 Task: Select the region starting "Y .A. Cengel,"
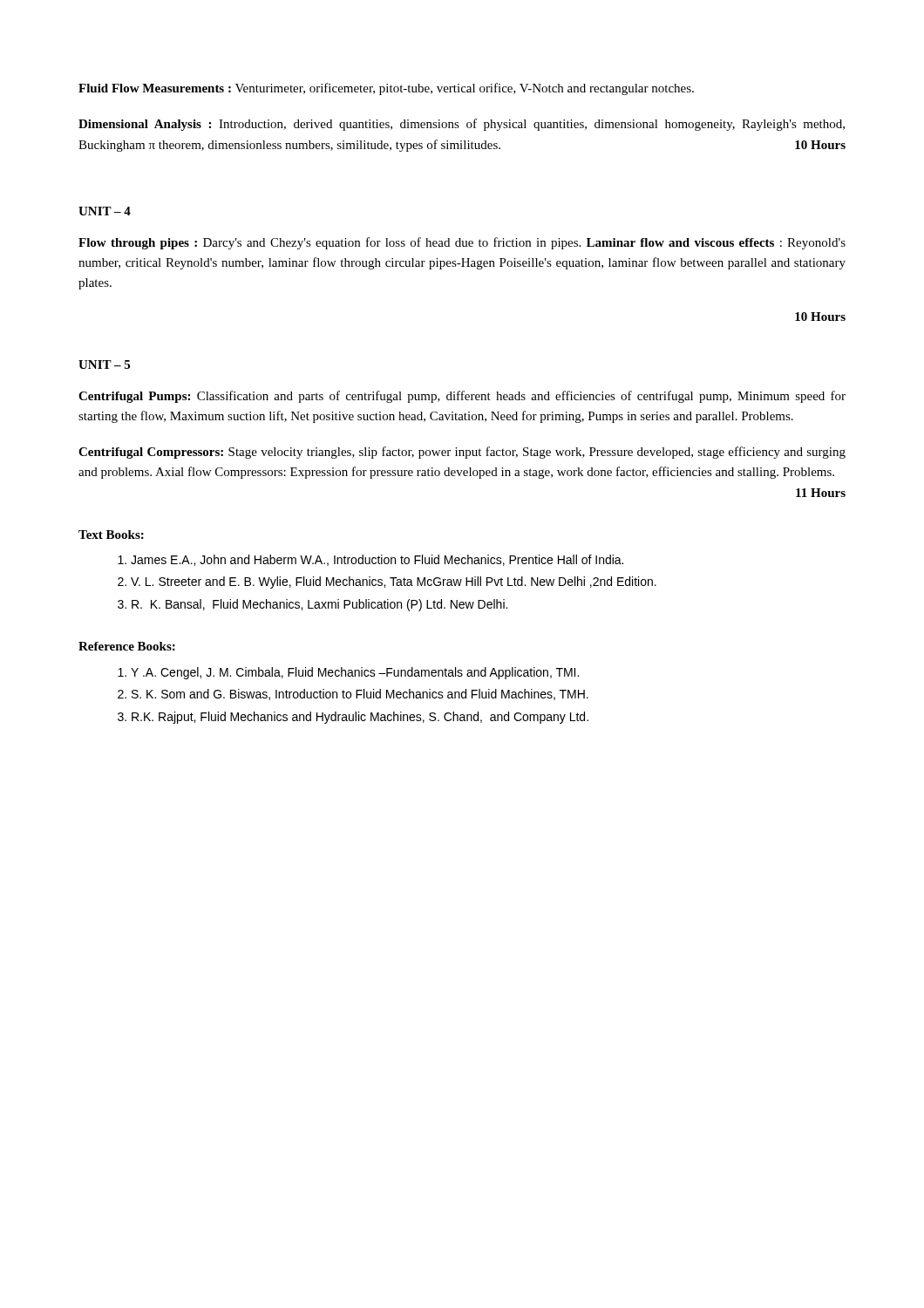tap(462, 694)
